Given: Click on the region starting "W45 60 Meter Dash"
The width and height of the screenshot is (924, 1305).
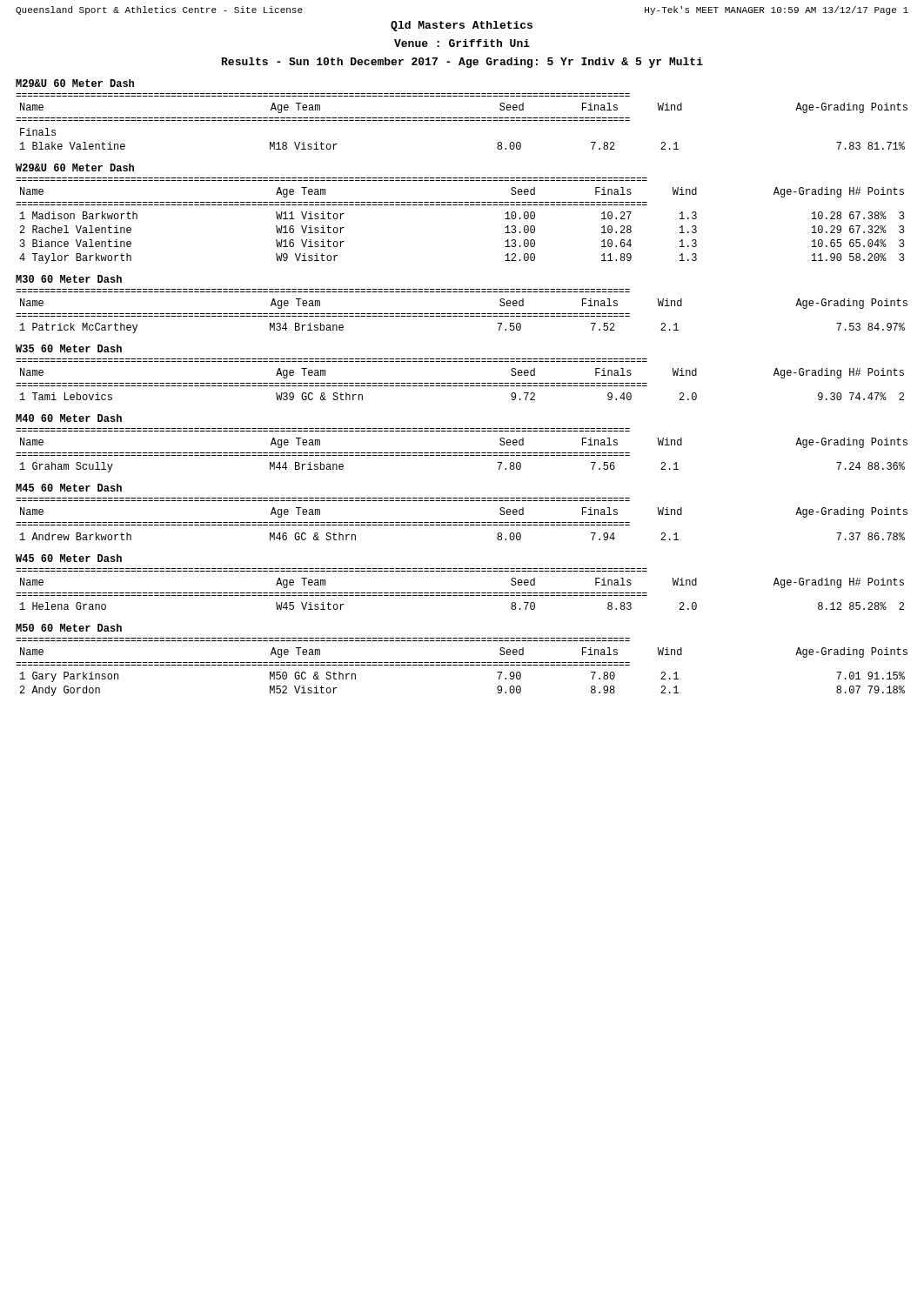Looking at the screenshot, I should pos(69,559).
